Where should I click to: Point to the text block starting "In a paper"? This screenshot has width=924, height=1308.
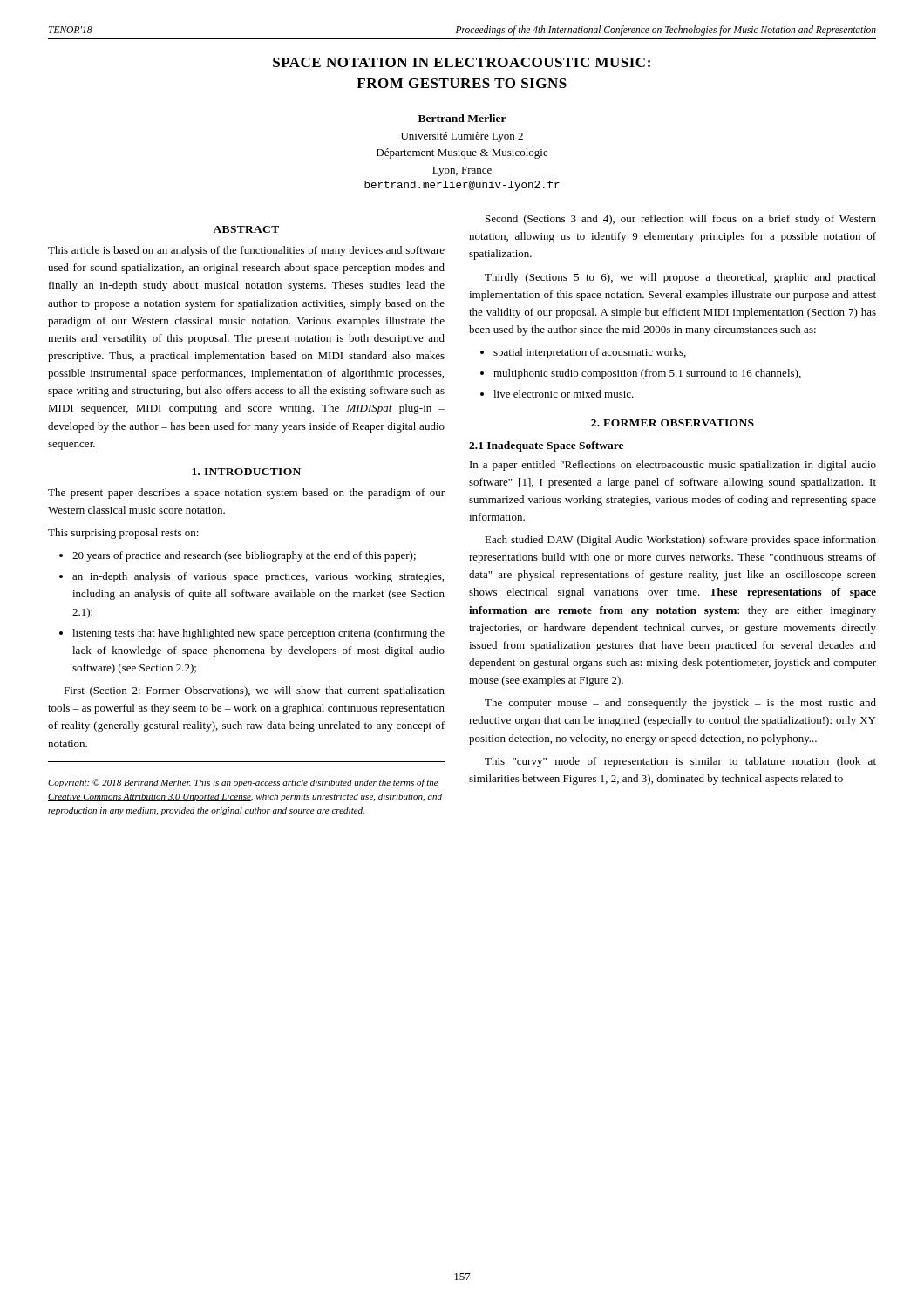[x=672, y=621]
